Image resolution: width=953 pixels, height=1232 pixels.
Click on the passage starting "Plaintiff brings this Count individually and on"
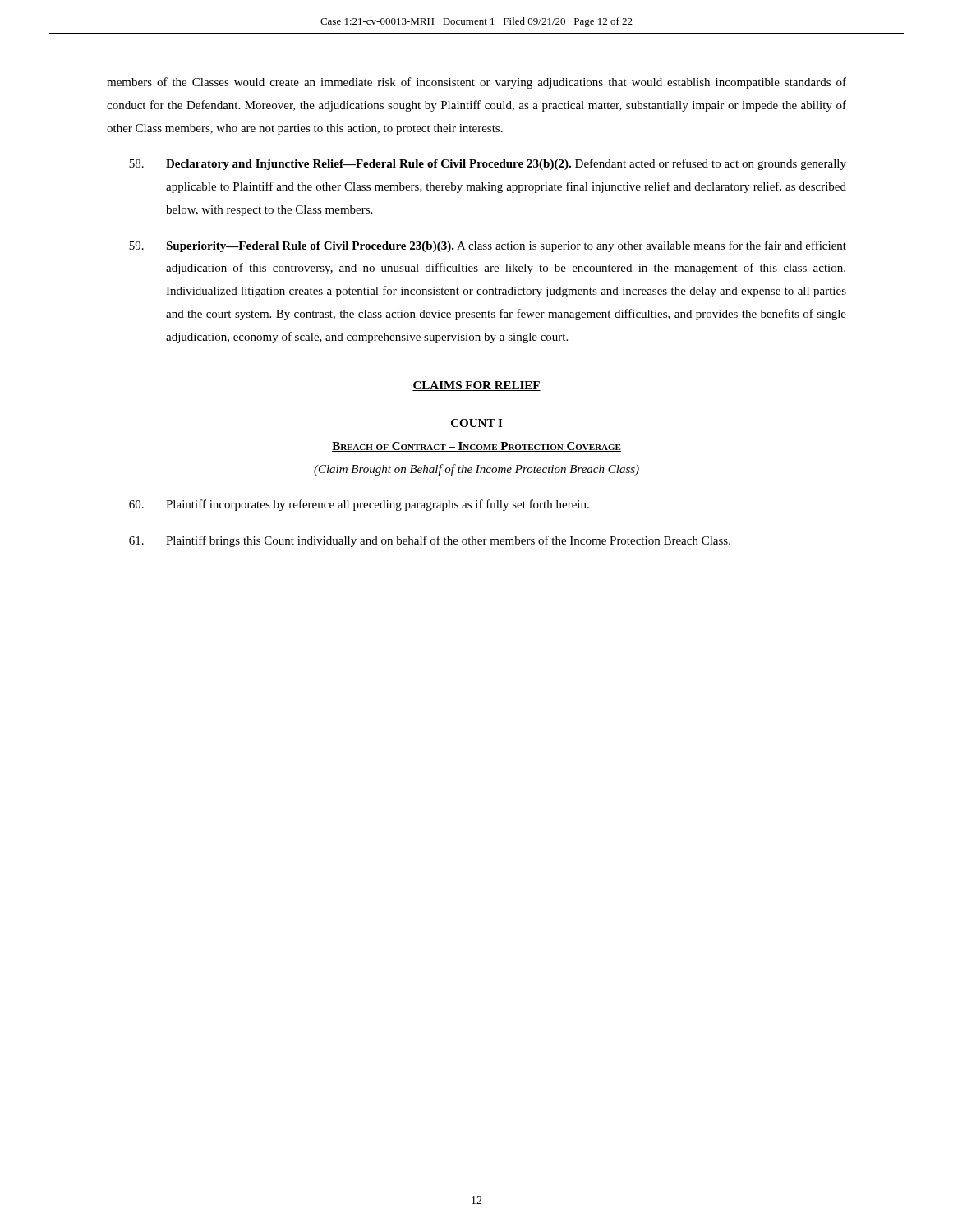(476, 541)
